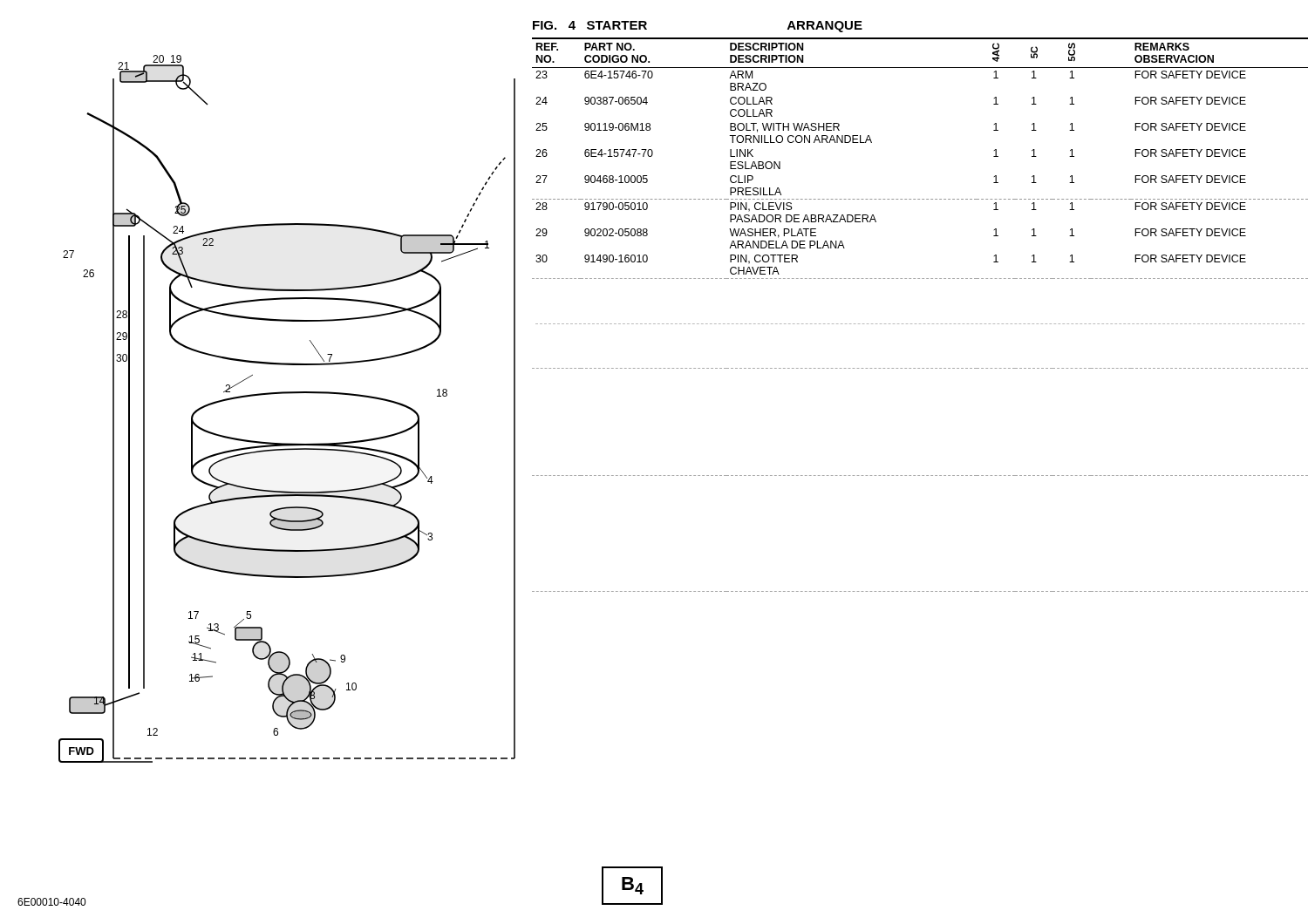Click a table
Viewport: 1308px width, 924px height.
[920, 367]
